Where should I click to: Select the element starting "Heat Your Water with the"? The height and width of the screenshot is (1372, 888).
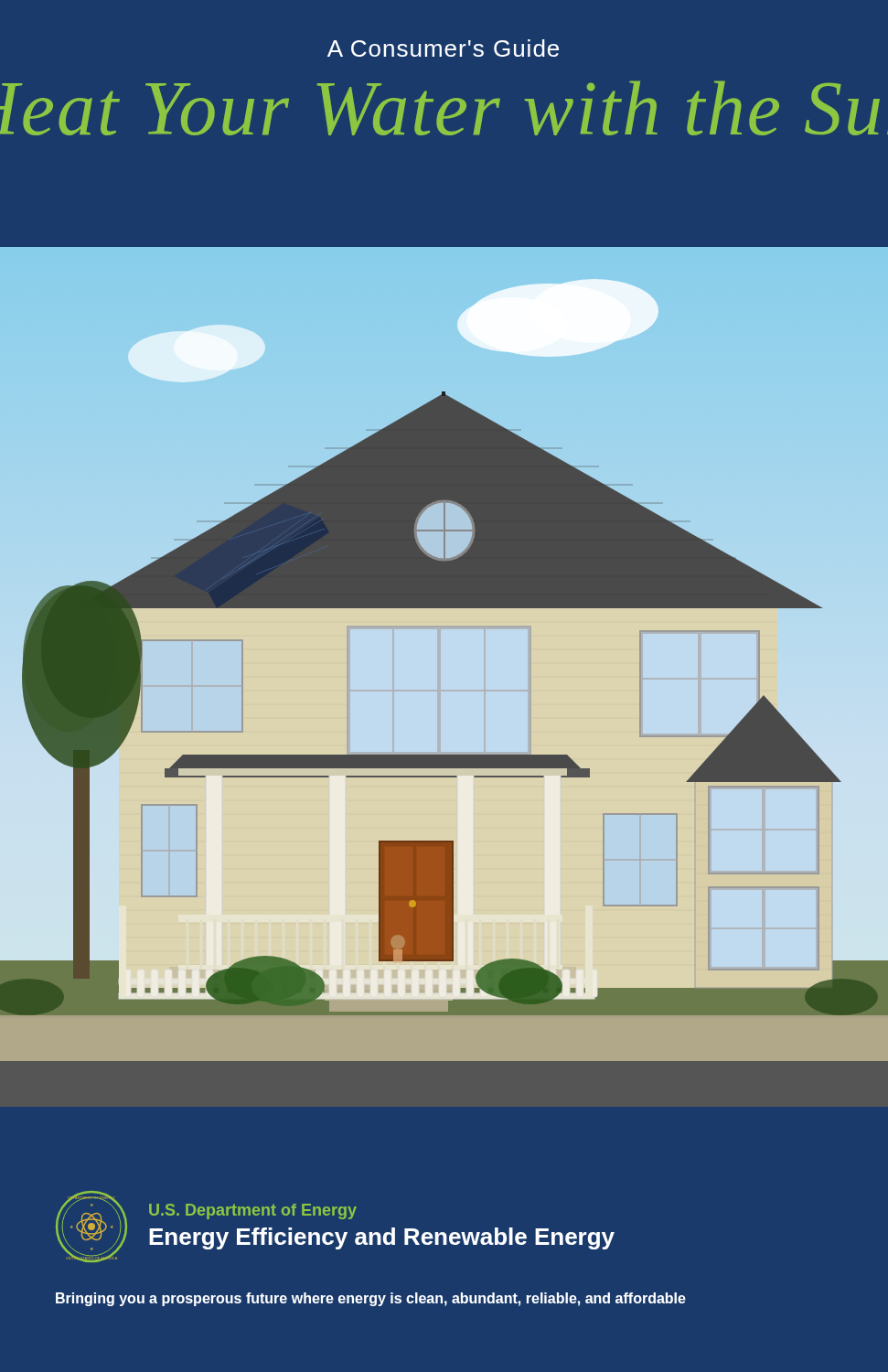[x=444, y=109]
